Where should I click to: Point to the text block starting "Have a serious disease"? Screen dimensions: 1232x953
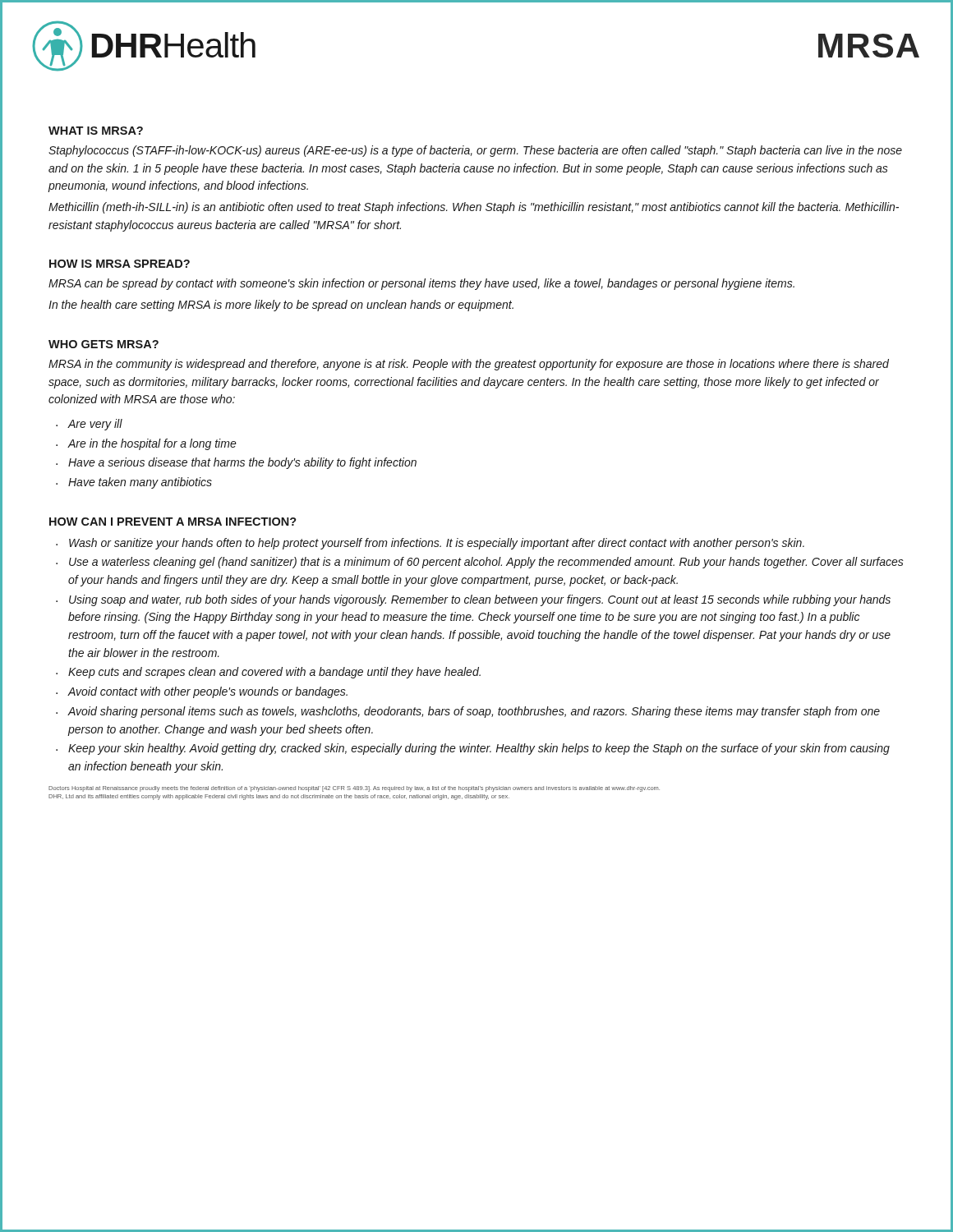pyautogui.click(x=243, y=463)
